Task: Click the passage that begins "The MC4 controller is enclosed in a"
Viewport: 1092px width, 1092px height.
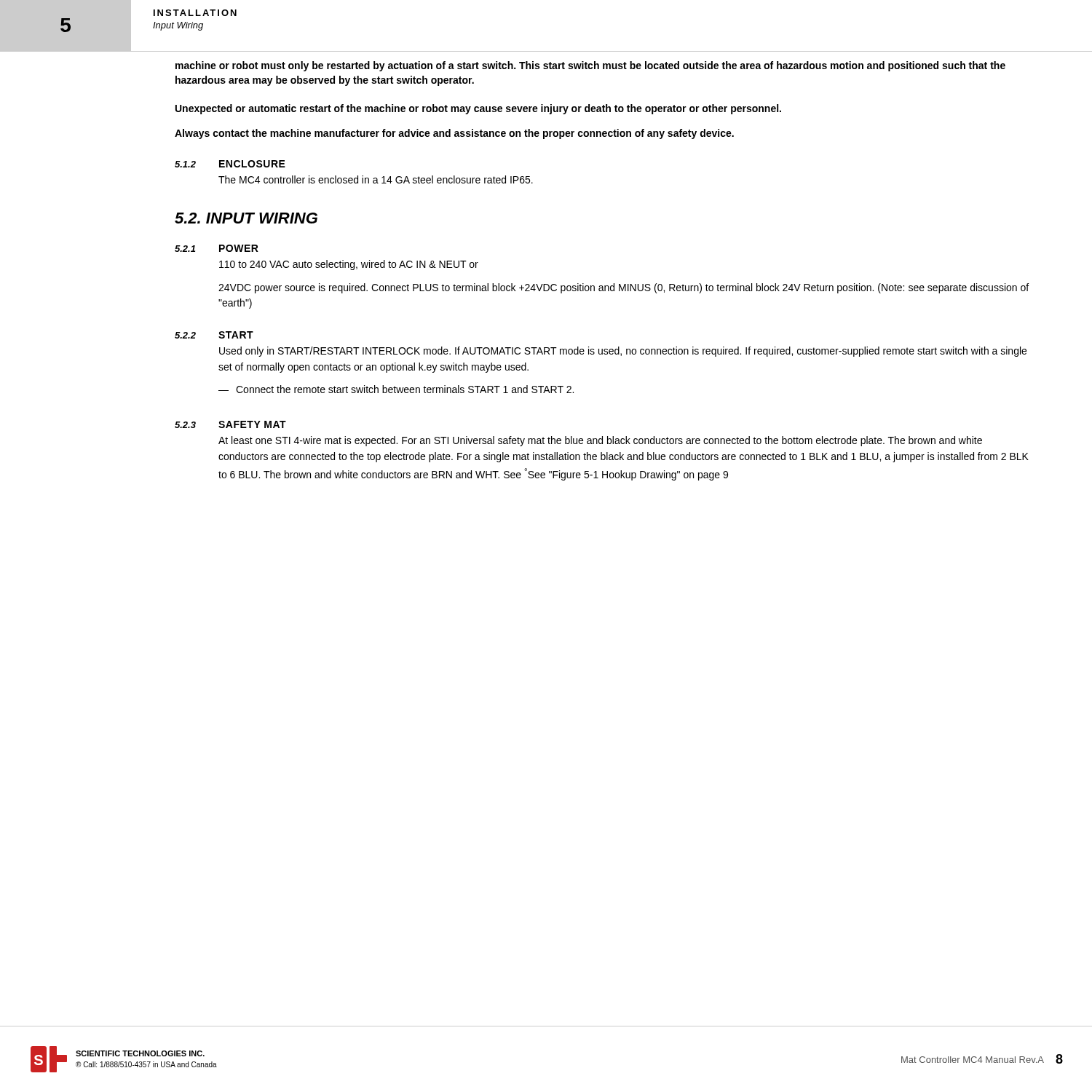Action: 376,179
